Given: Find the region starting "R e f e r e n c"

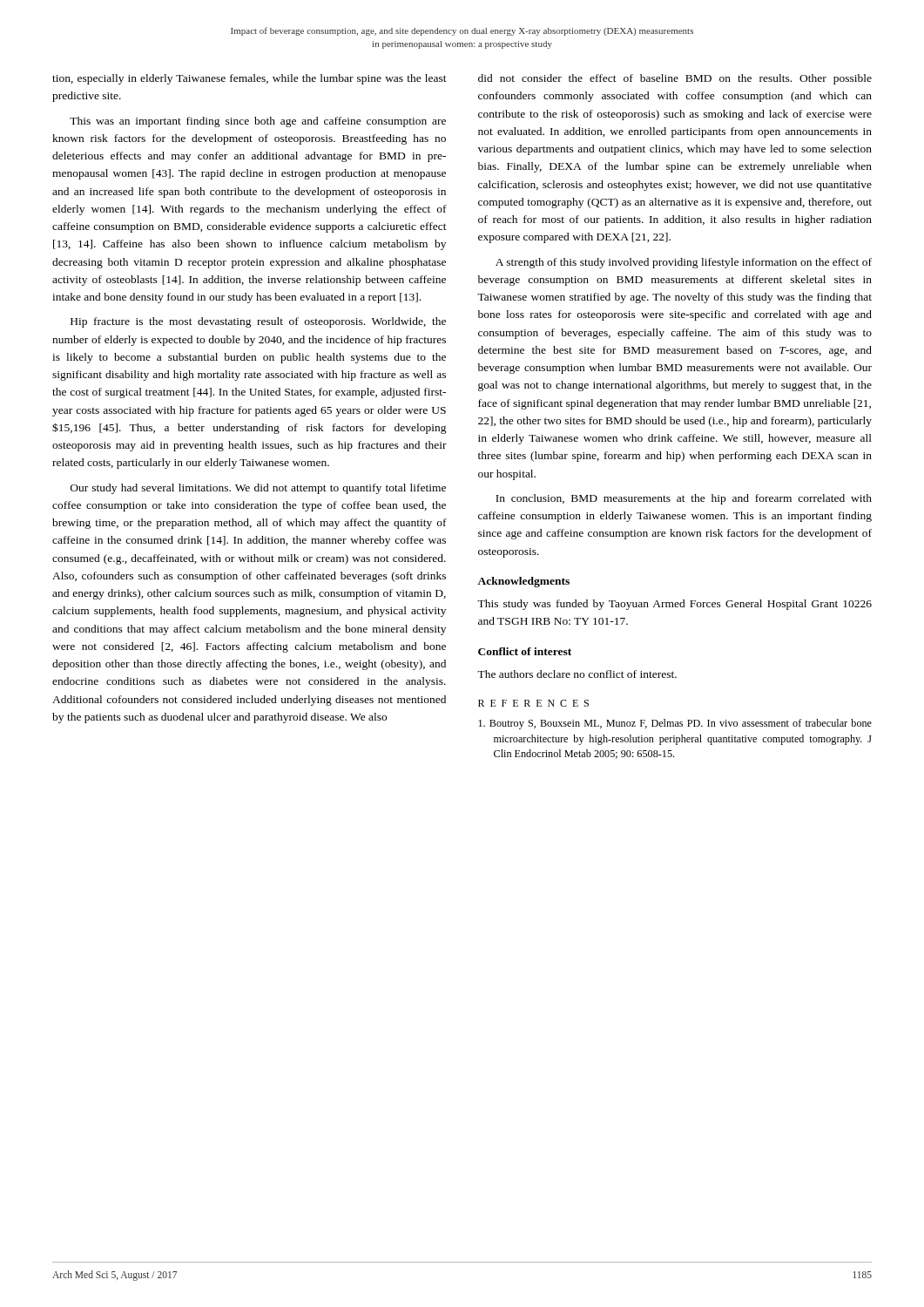Looking at the screenshot, I should click(x=534, y=703).
